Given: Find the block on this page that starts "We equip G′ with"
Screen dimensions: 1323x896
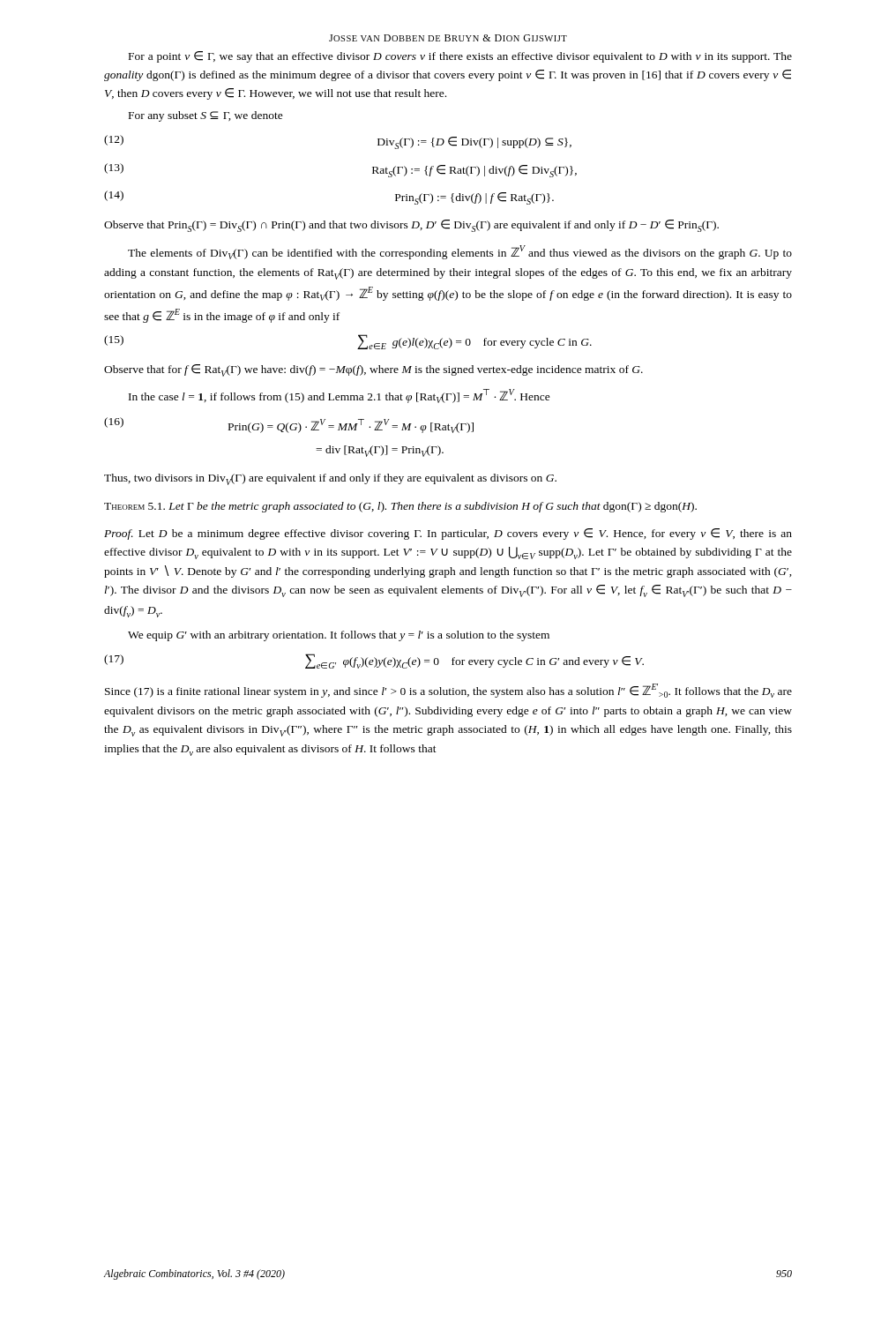Looking at the screenshot, I should click(448, 635).
